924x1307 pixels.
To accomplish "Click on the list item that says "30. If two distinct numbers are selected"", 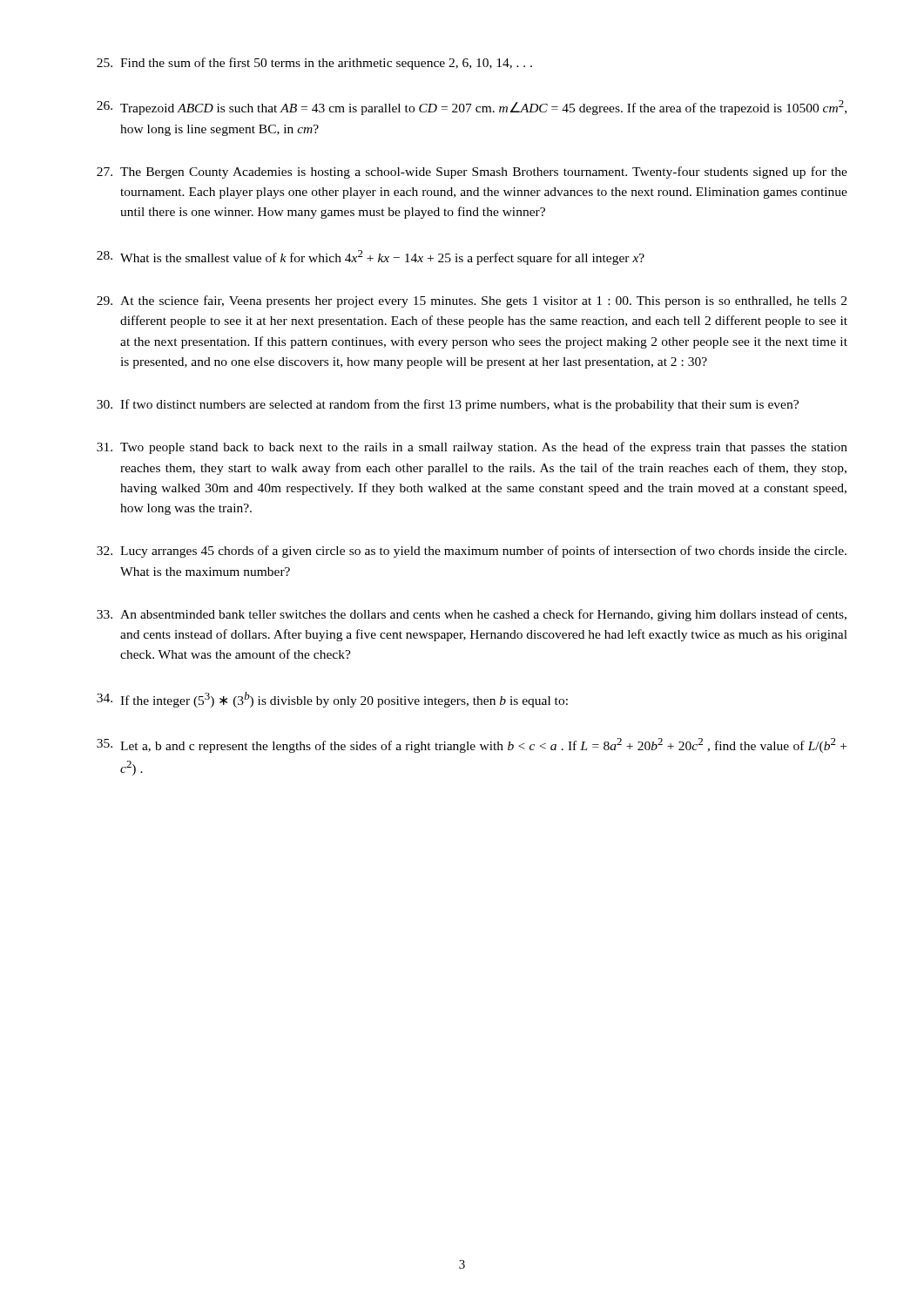I will click(x=462, y=404).
